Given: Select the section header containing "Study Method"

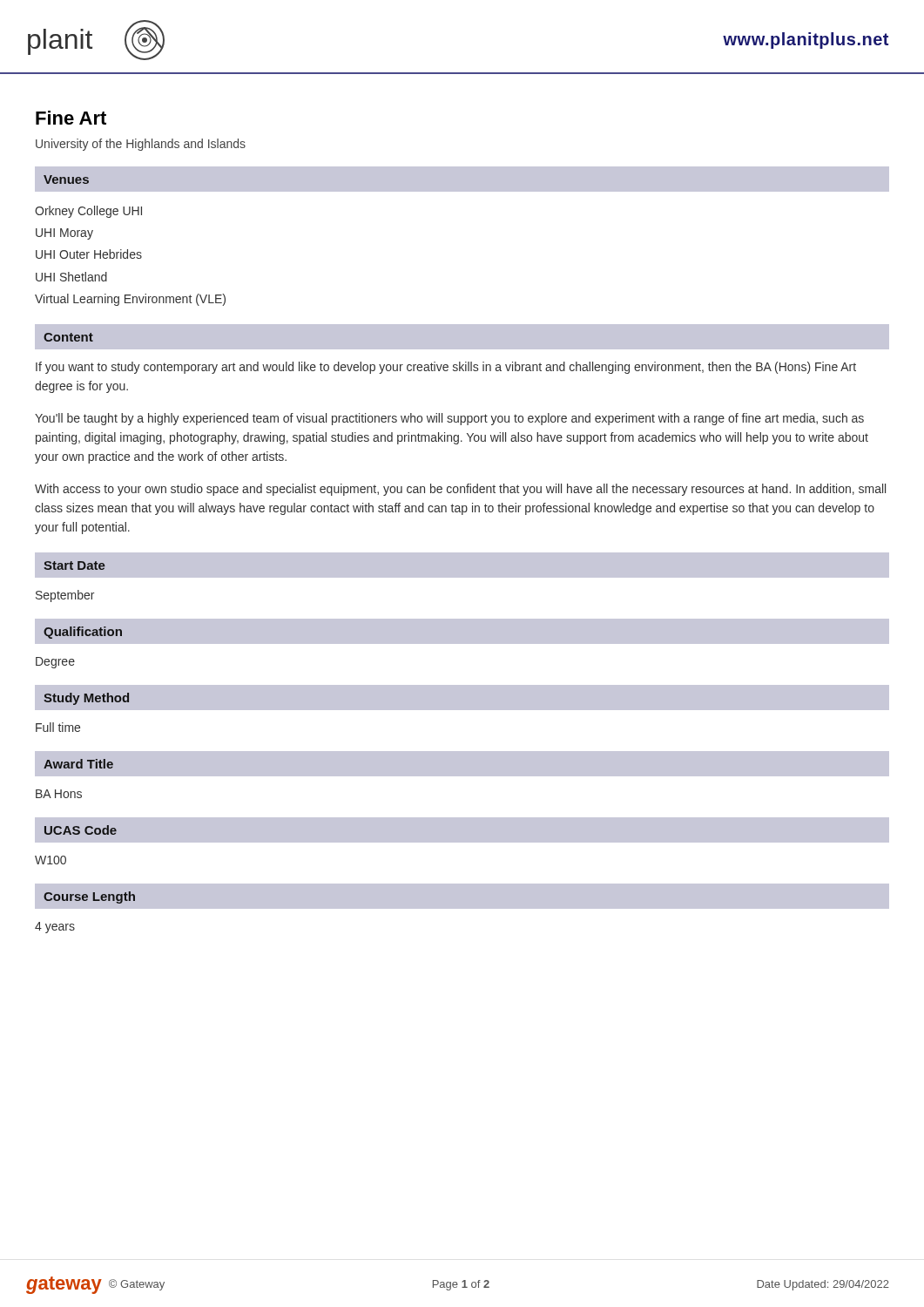Looking at the screenshot, I should click(x=87, y=698).
